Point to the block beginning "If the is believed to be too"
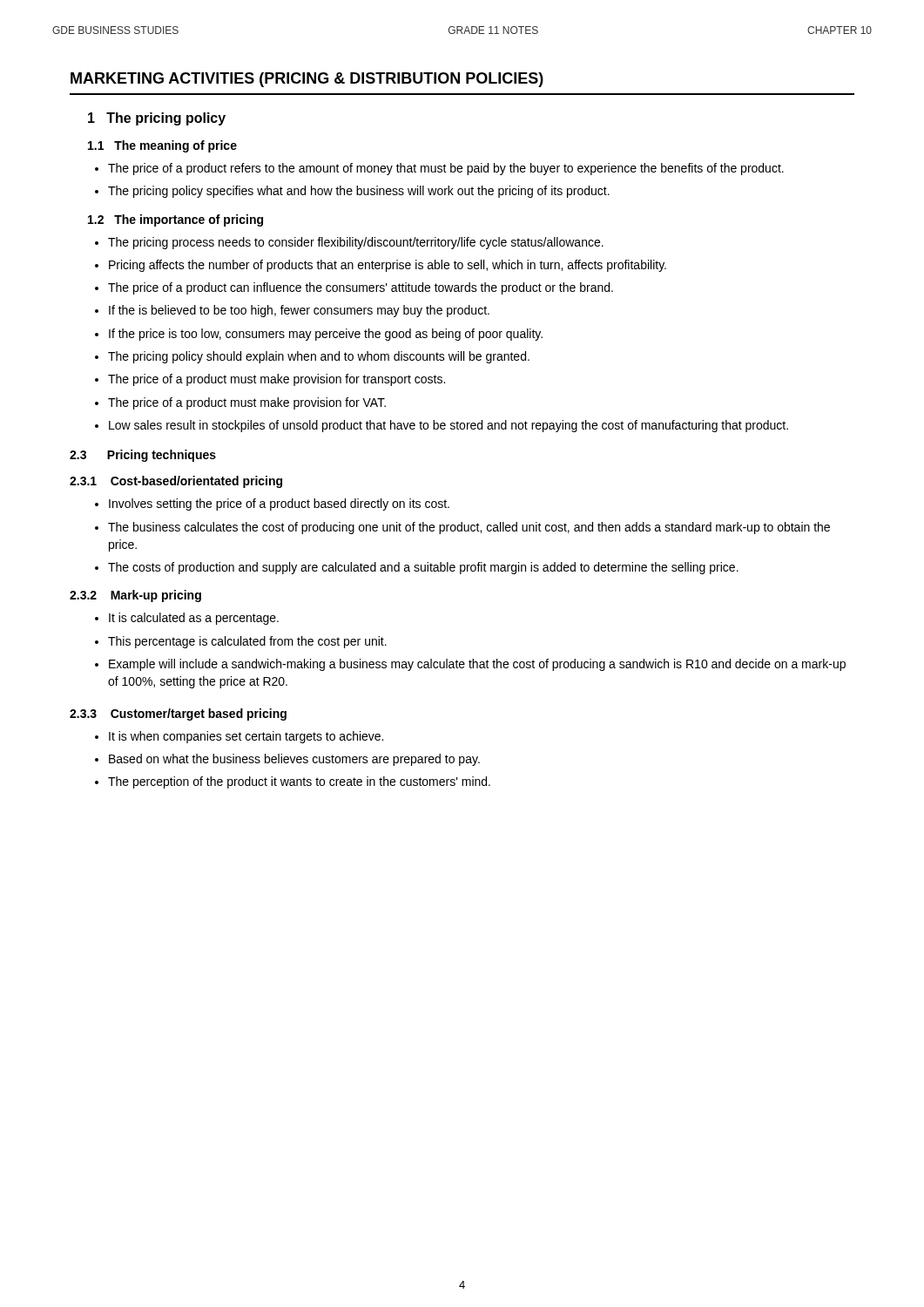Viewport: 924px width, 1307px height. [471, 311]
